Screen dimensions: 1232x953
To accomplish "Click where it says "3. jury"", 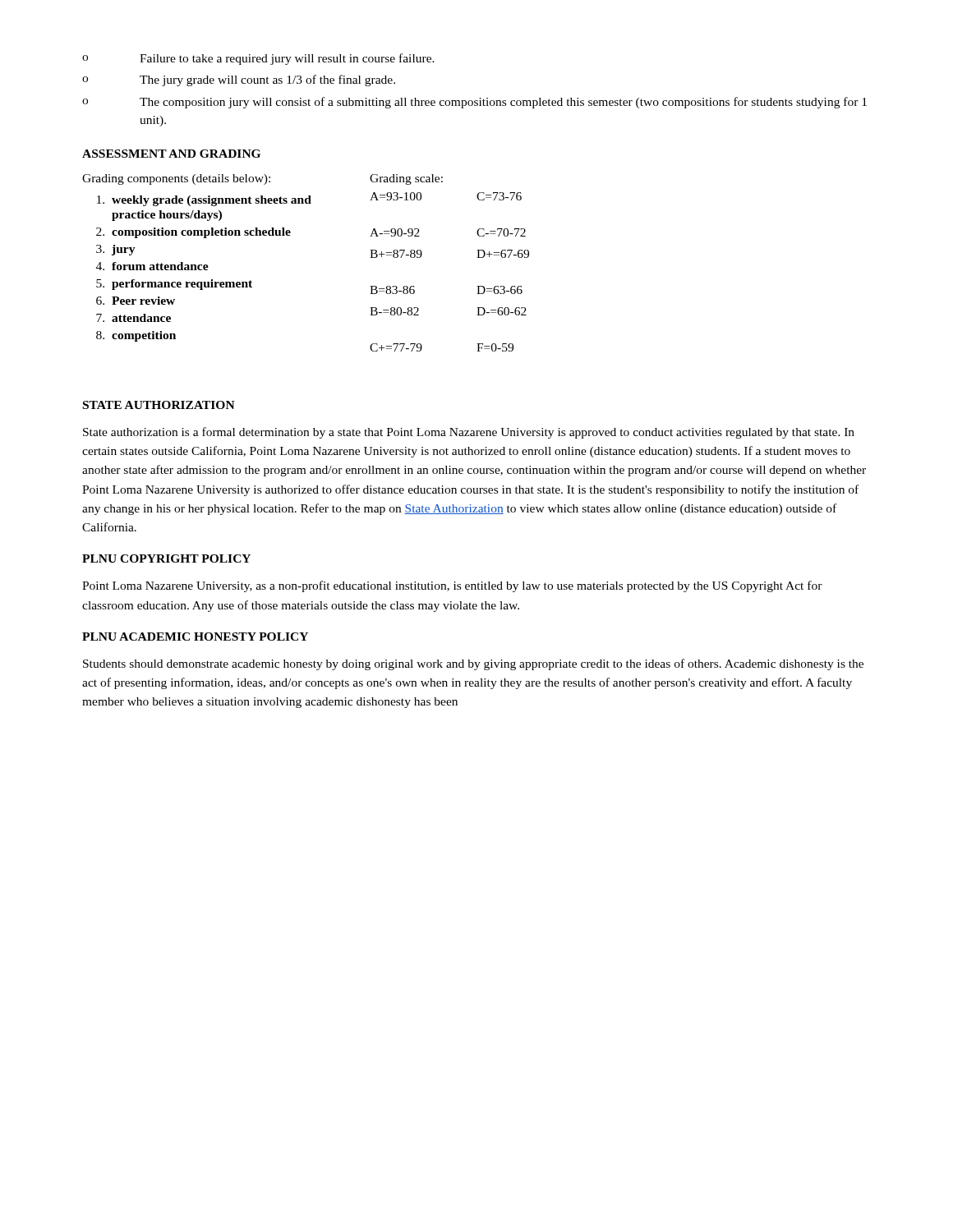I will click(109, 249).
